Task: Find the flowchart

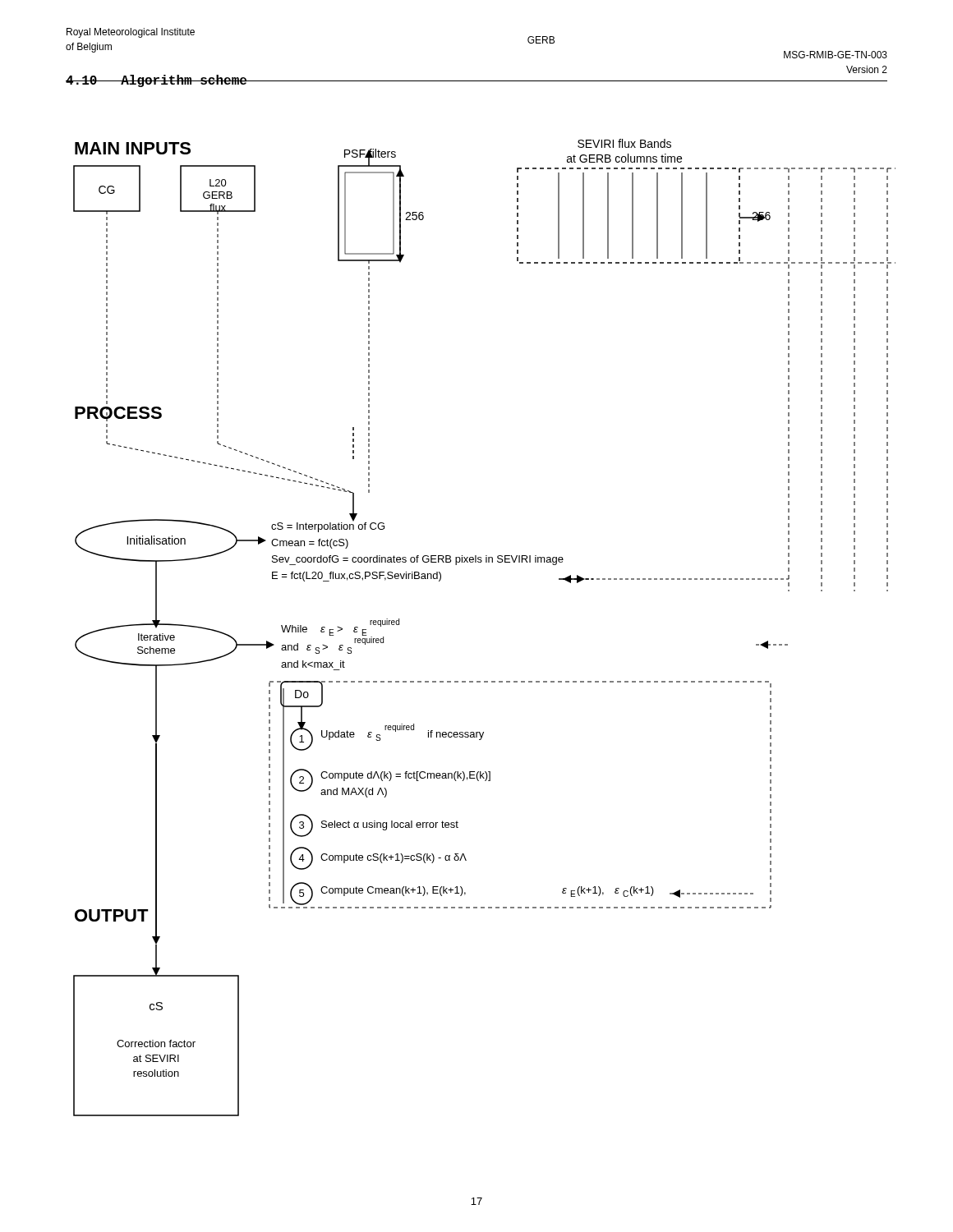Action: pyautogui.click(x=476, y=643)
